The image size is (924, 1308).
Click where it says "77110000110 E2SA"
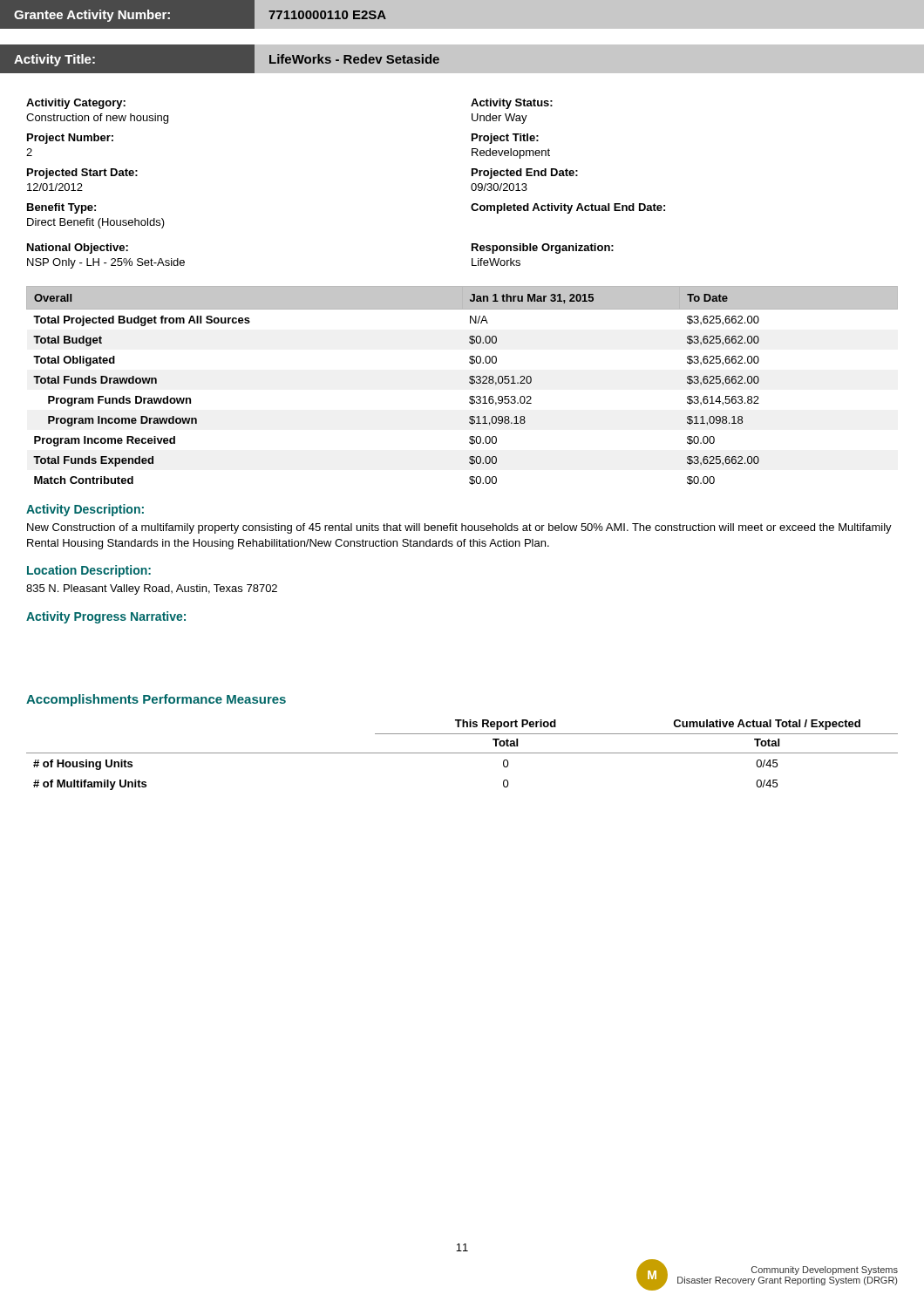pos(327,14)
